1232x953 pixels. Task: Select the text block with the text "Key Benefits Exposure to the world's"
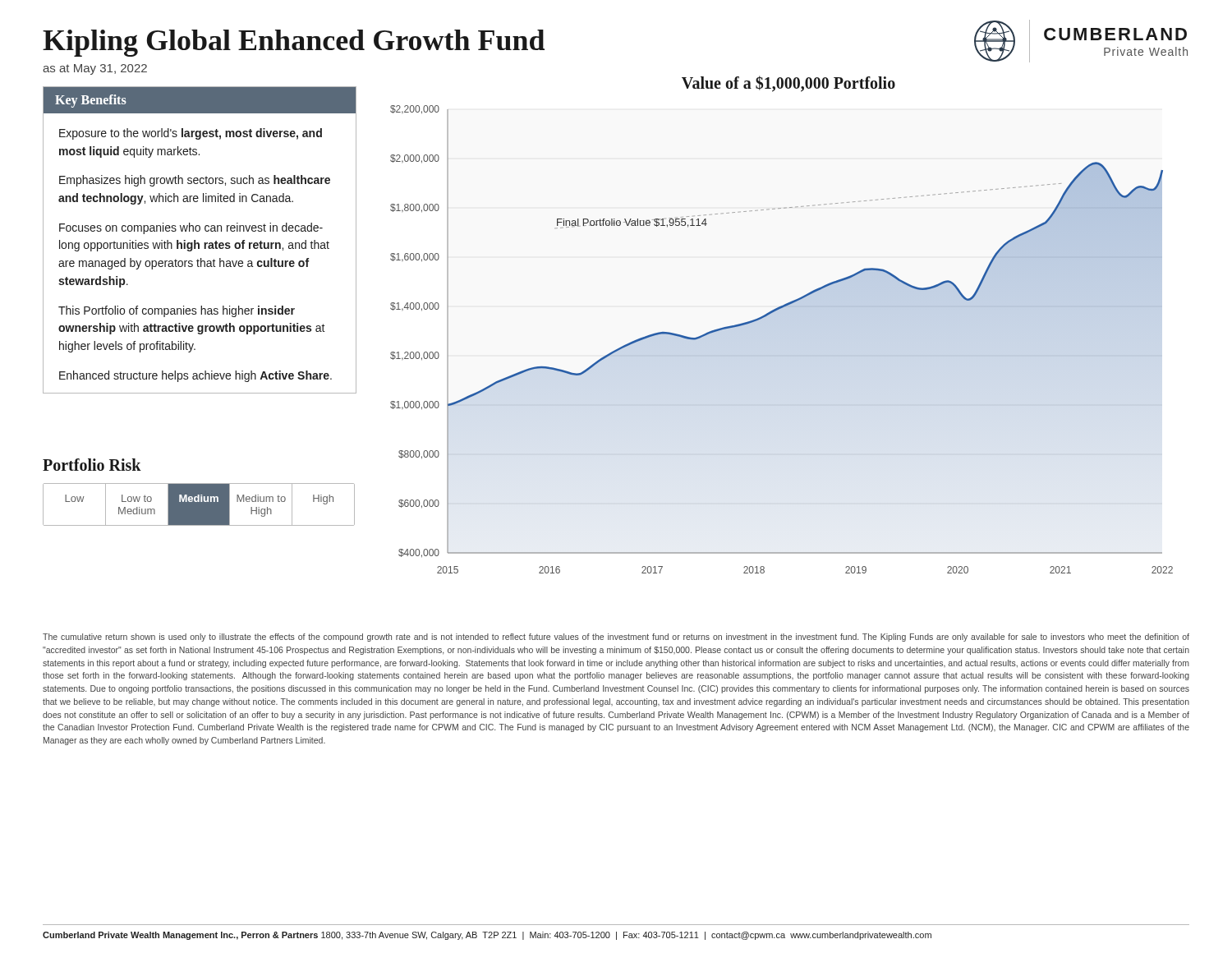(200, 240)
